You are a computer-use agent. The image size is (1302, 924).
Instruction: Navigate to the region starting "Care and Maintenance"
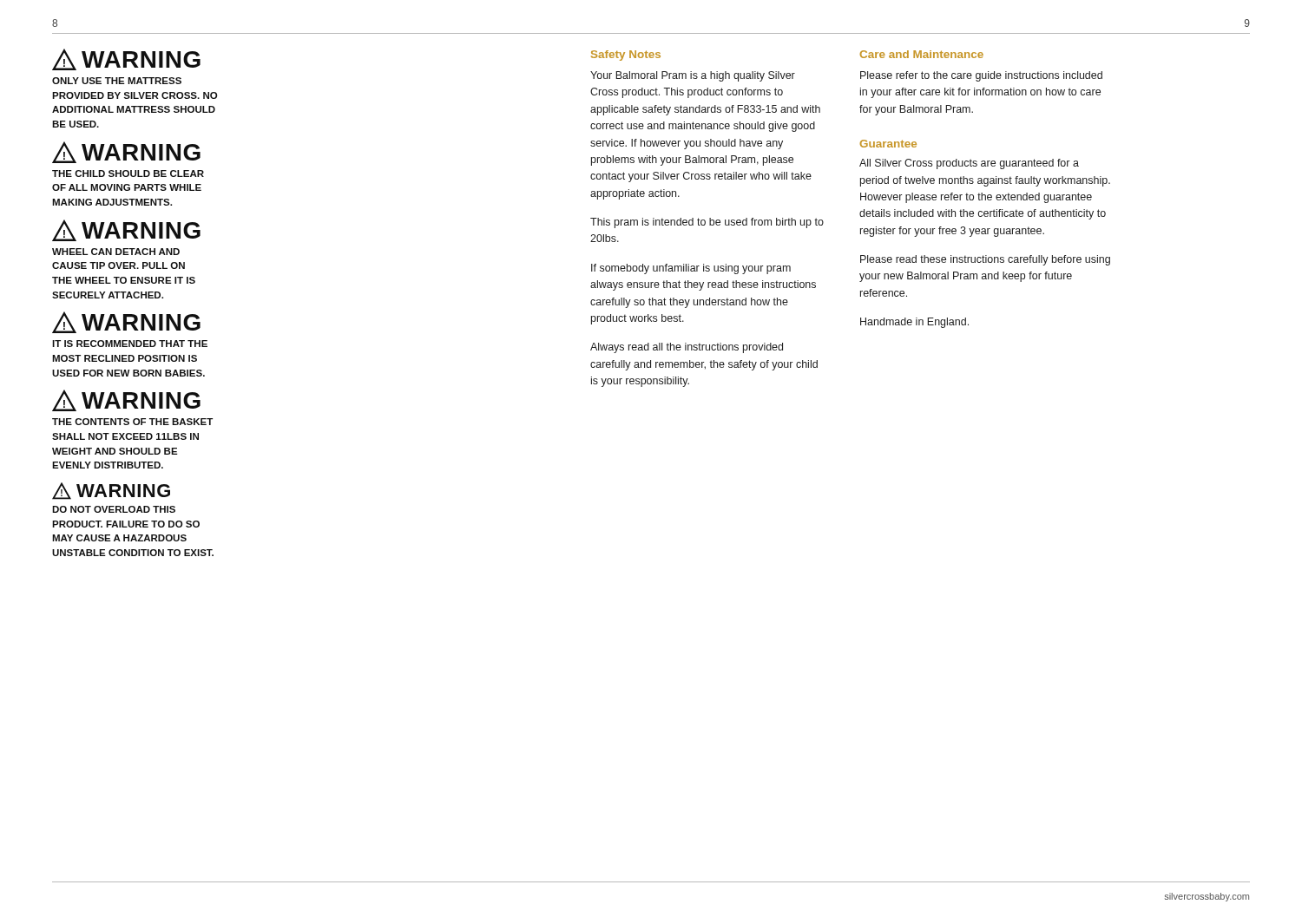click(921, 54)
